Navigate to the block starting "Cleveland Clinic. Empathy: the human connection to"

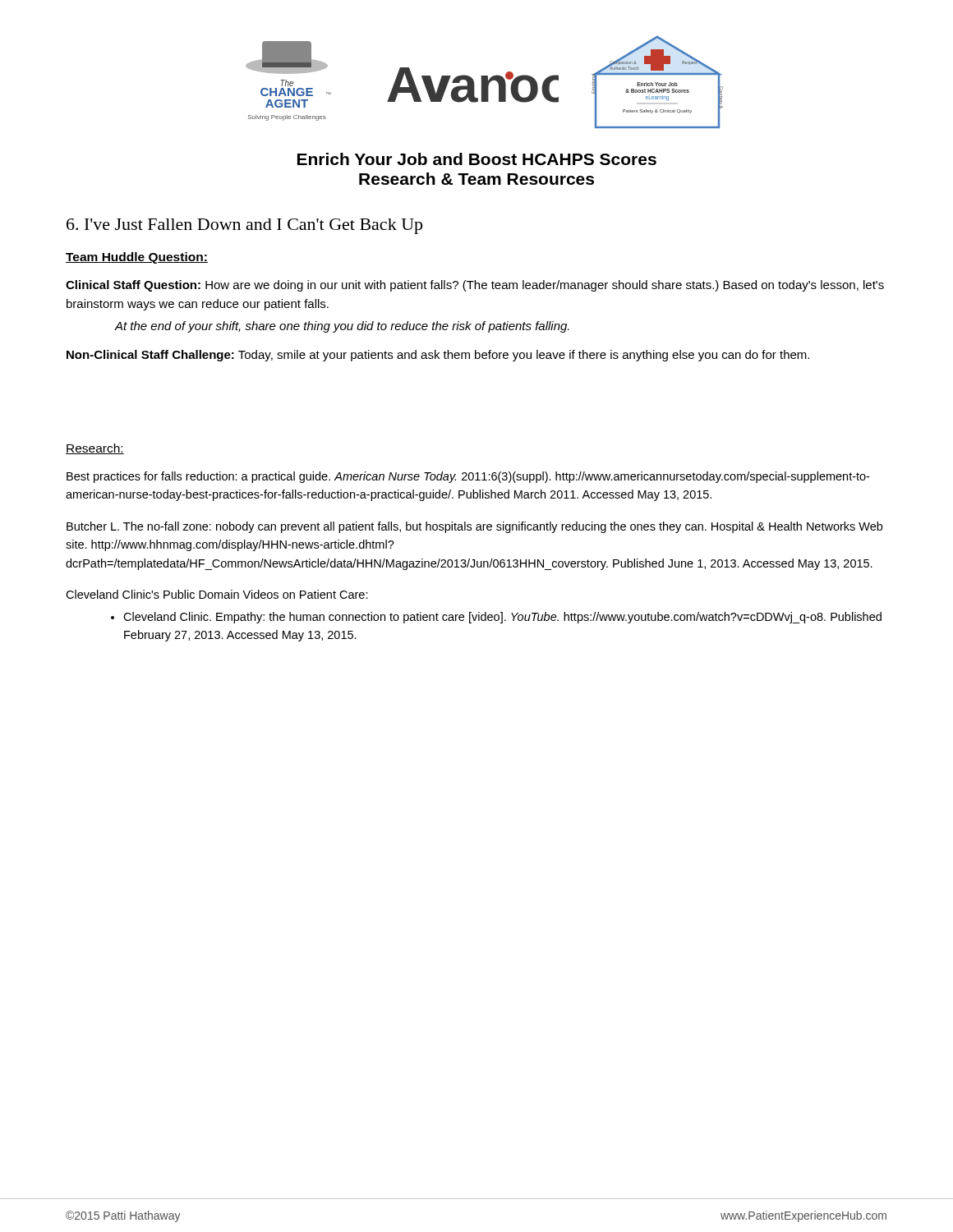(503, 626)
